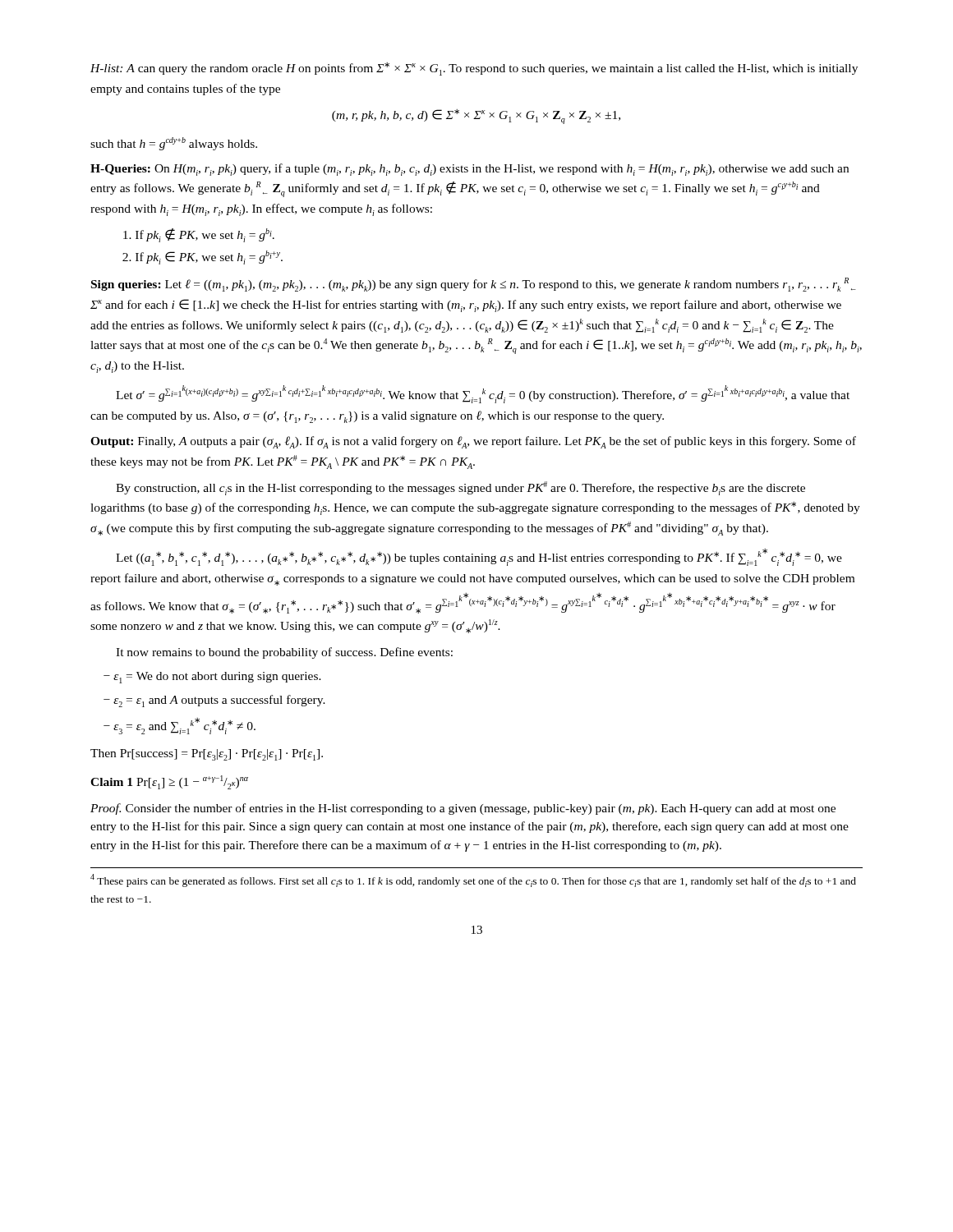Point to the text block starting "Output: Finally, A outputs a"
The image size is (953, 1232).
[476, 547]
